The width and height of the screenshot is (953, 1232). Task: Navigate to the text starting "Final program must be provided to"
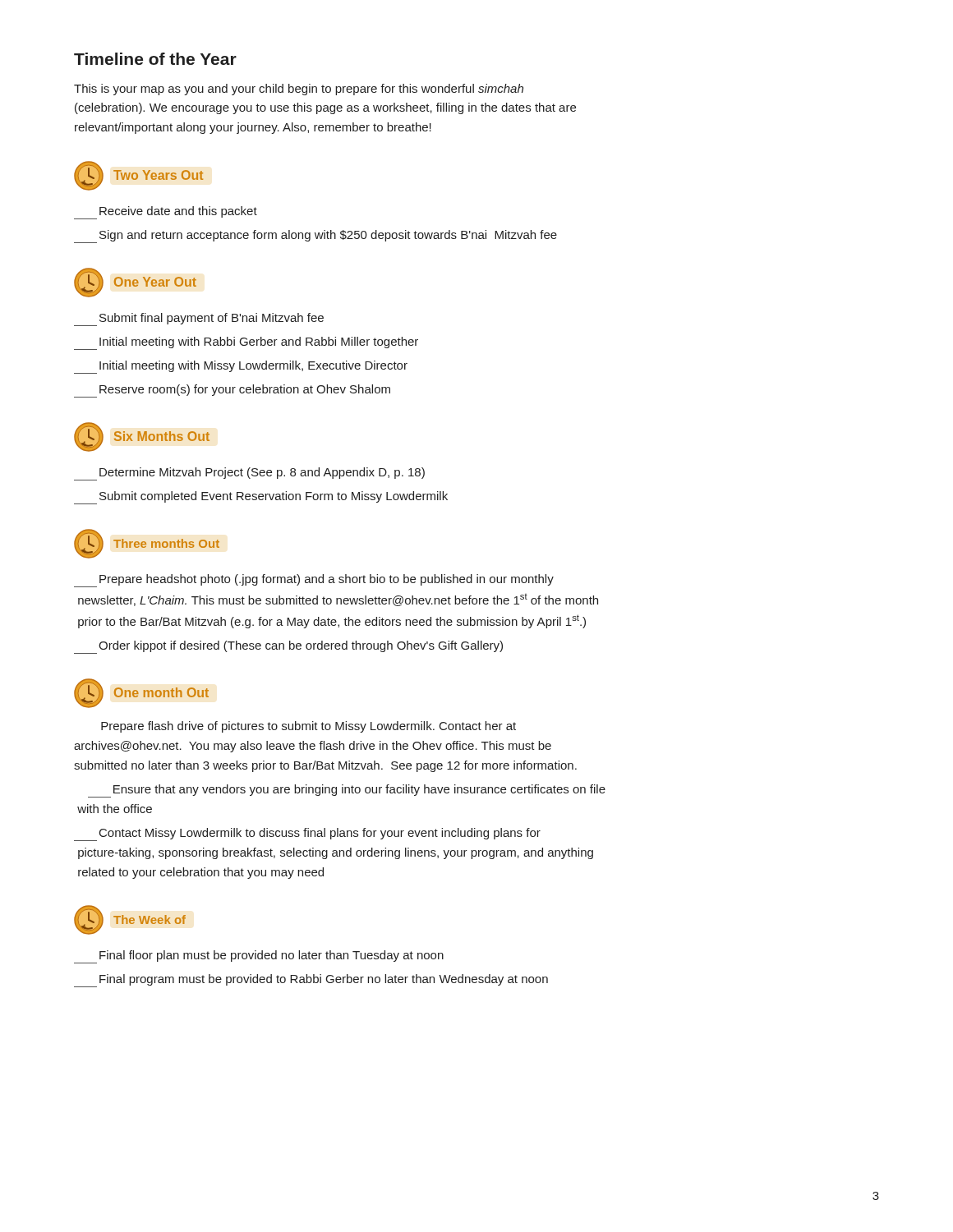pyautogui.click(x=311, y=977)
